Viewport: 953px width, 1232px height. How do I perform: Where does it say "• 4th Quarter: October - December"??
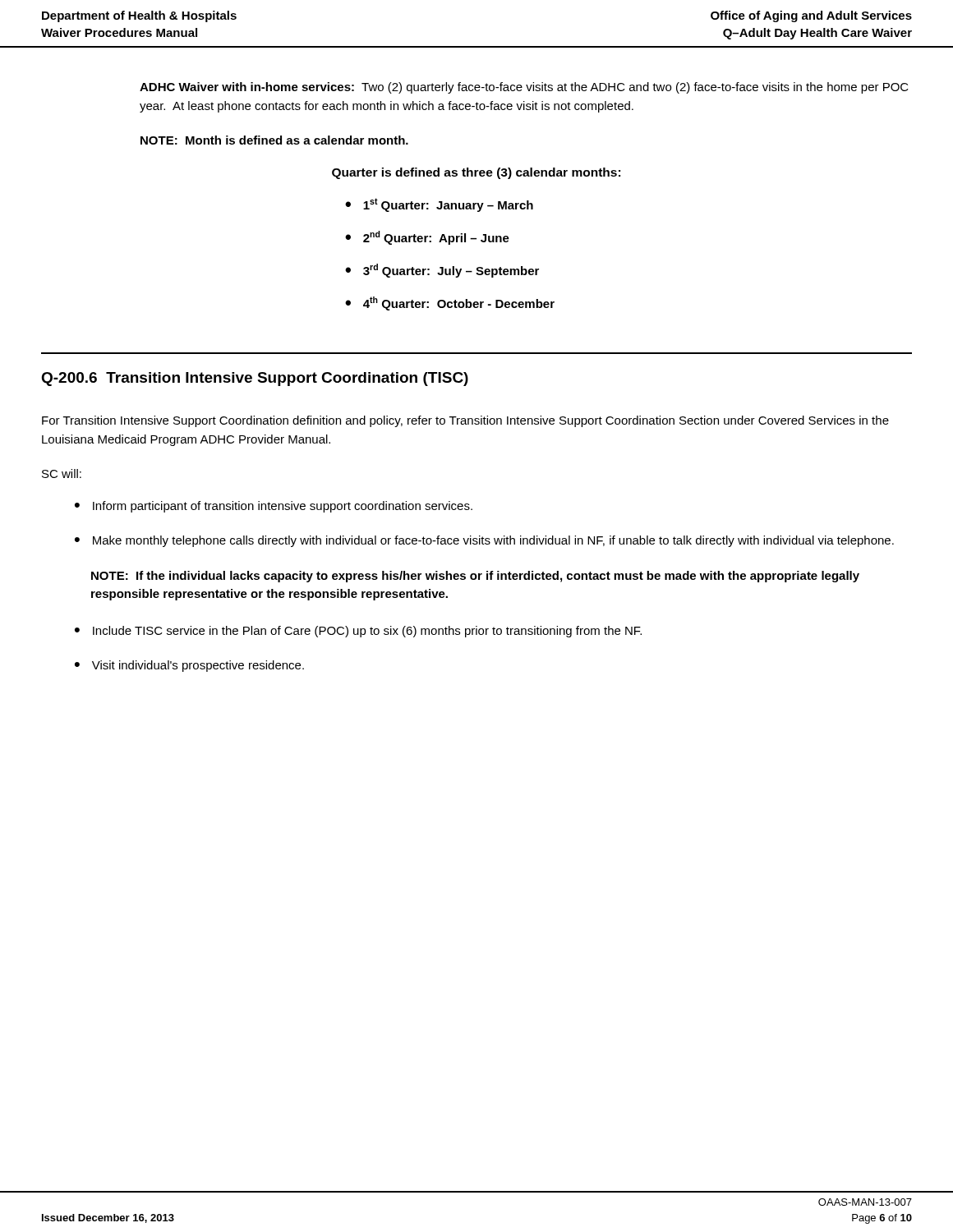coord(450,304)
